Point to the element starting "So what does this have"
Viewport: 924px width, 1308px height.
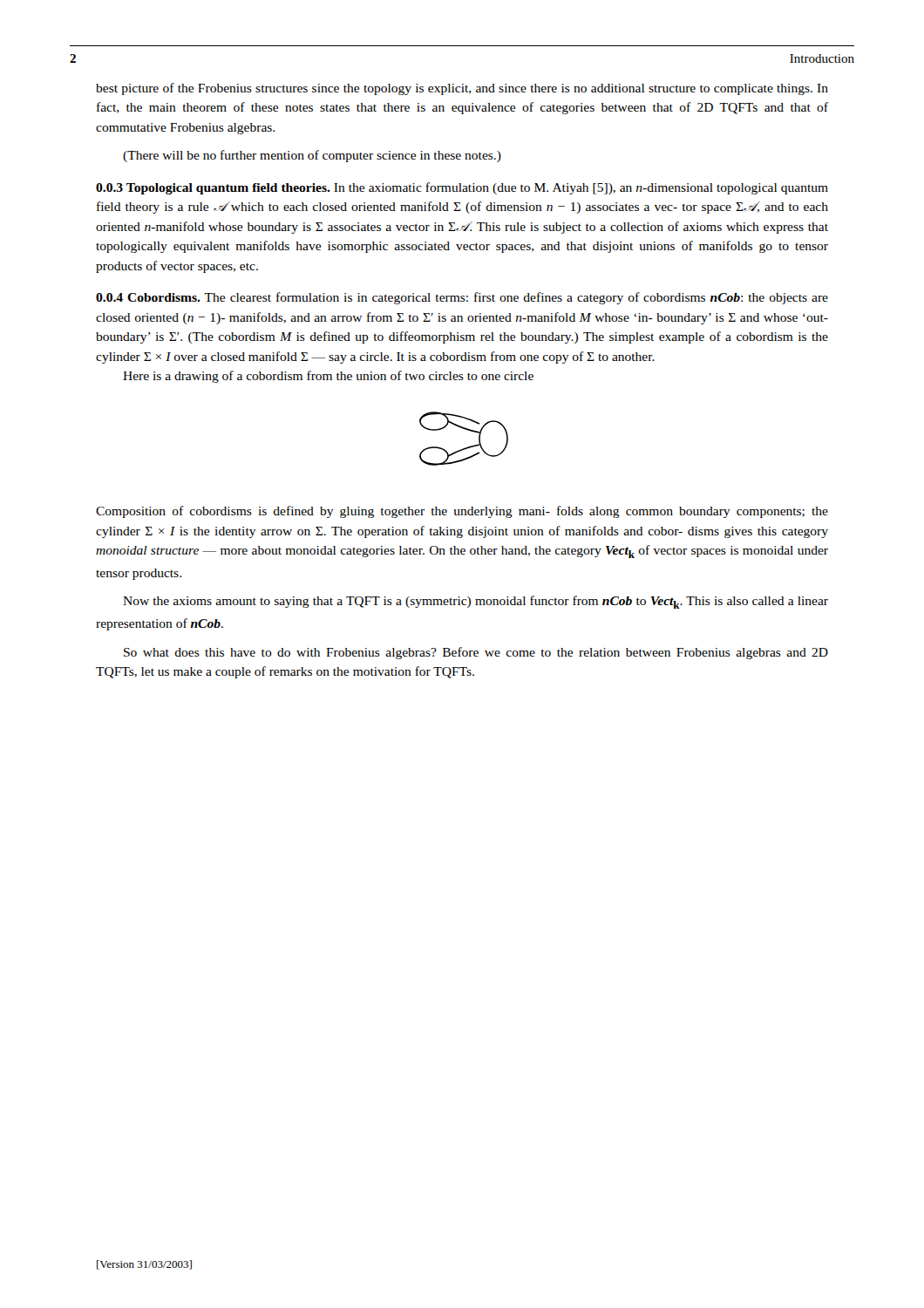click(462, 662)
